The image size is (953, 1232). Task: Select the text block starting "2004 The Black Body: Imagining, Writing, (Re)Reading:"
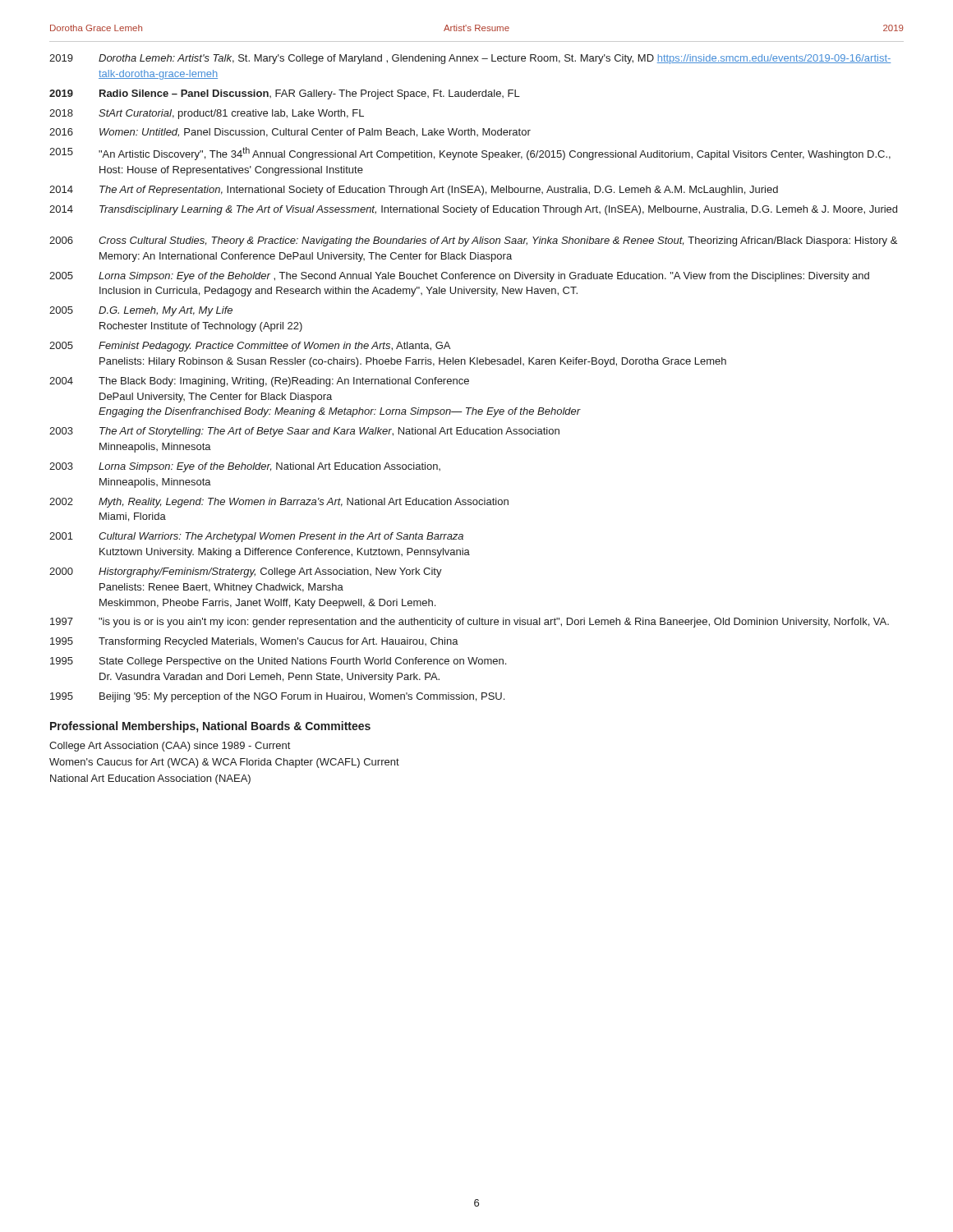pos(476,397)
